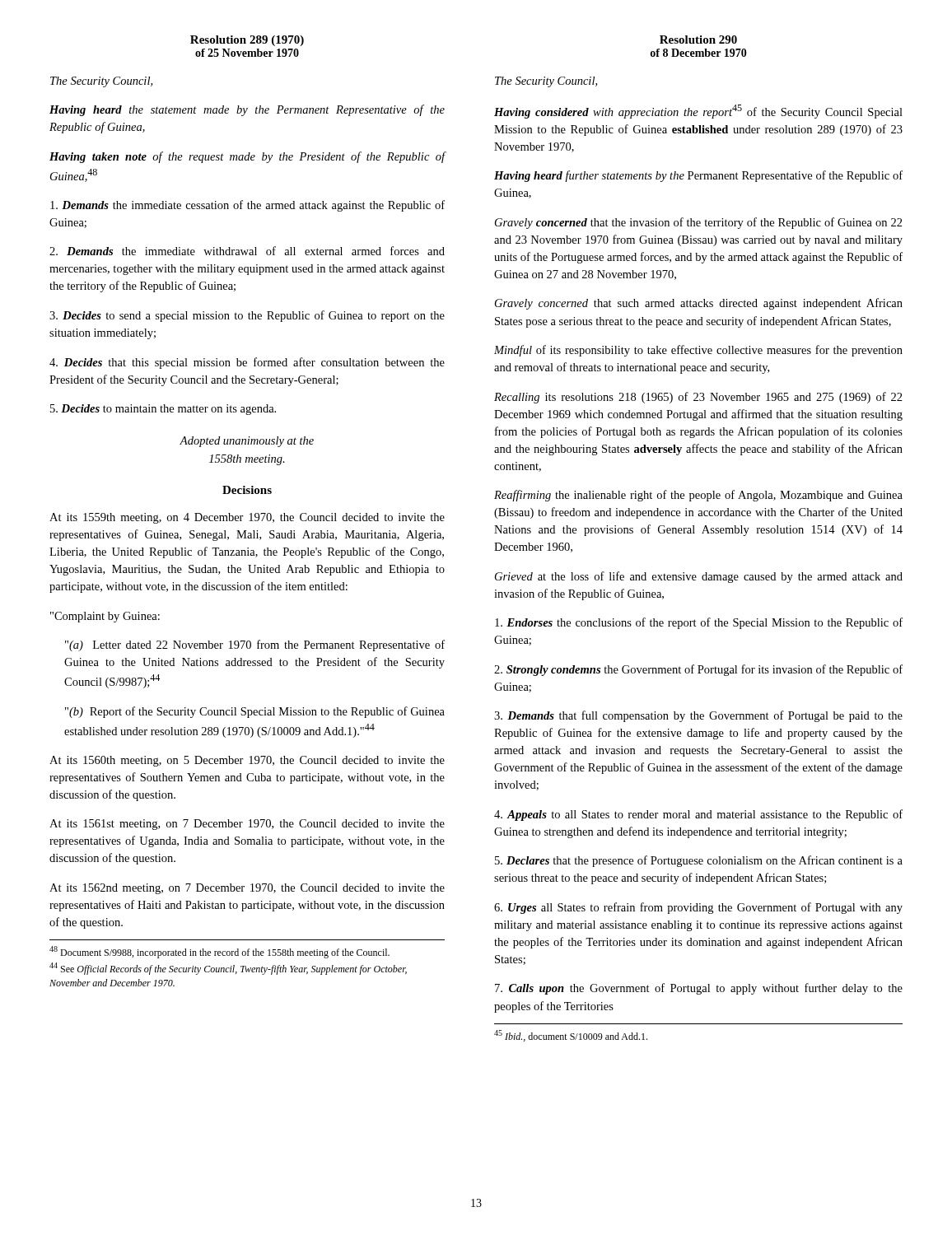Click on the region starting "of 25 November 1970"
952x1235 pixels.
tap(247, 53)
